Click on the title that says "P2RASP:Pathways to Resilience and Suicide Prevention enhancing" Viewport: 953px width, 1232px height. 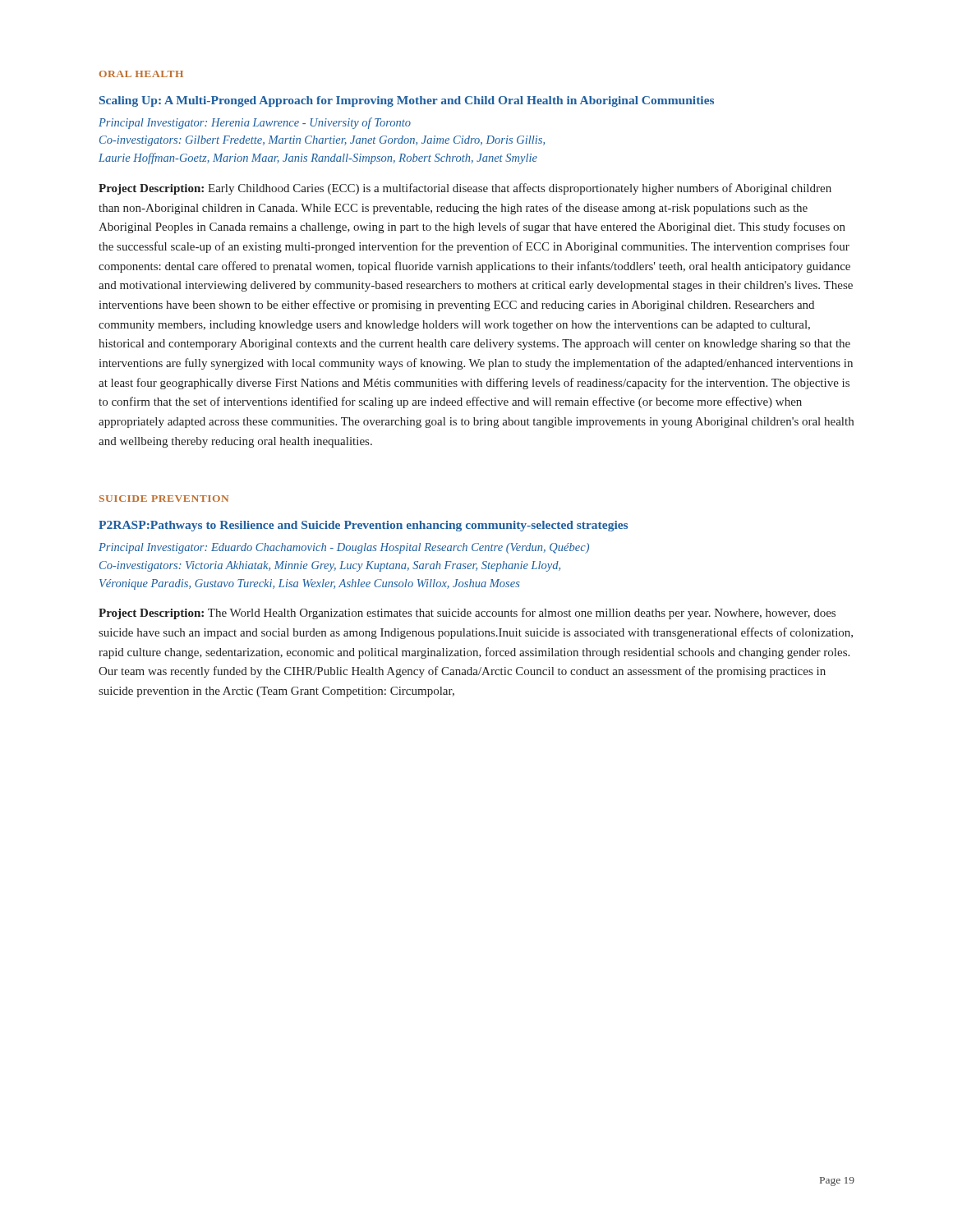(x=363, y=525)
